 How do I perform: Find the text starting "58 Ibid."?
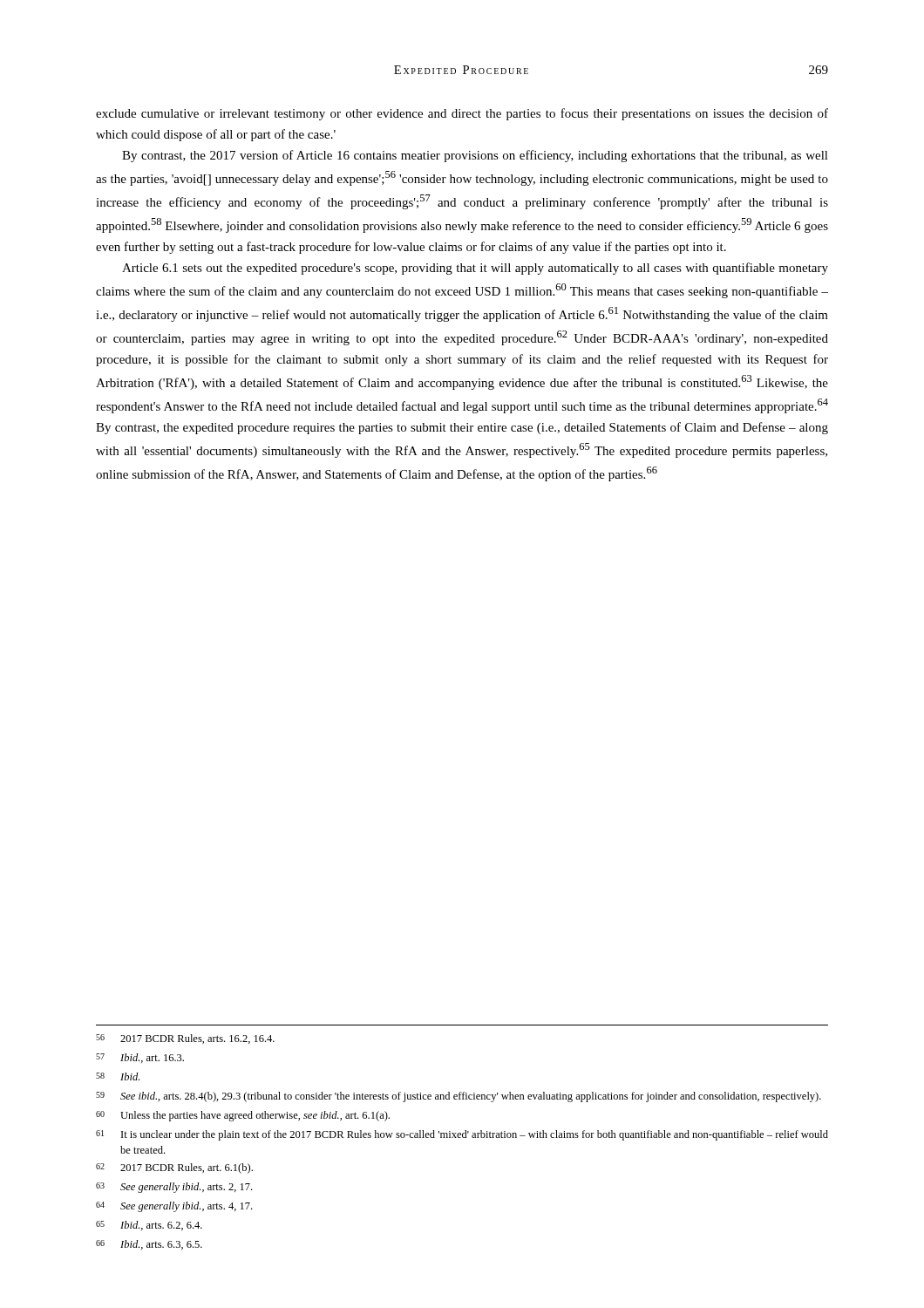tap(118, 1078)
